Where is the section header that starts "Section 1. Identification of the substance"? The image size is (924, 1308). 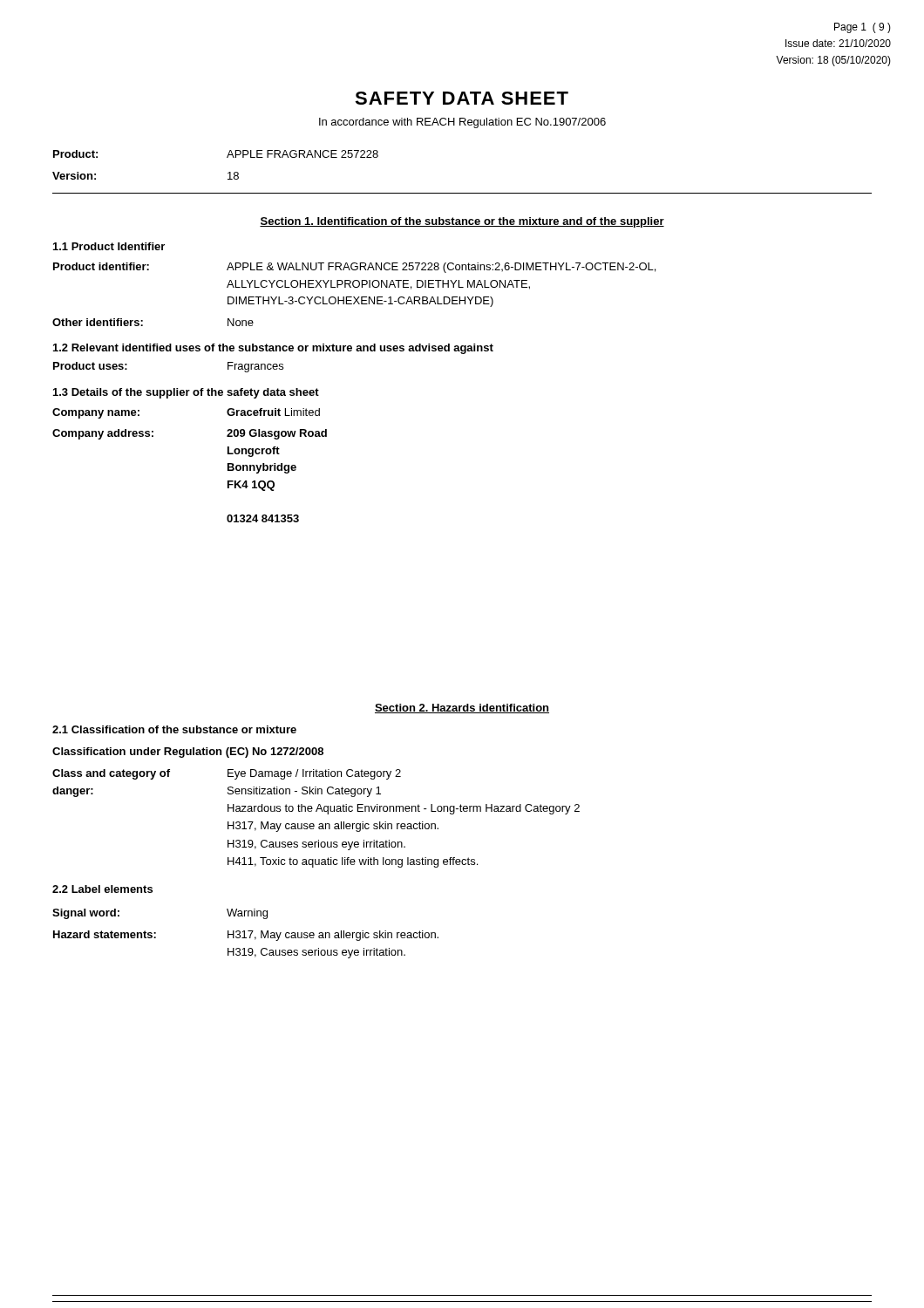point(462,221)
